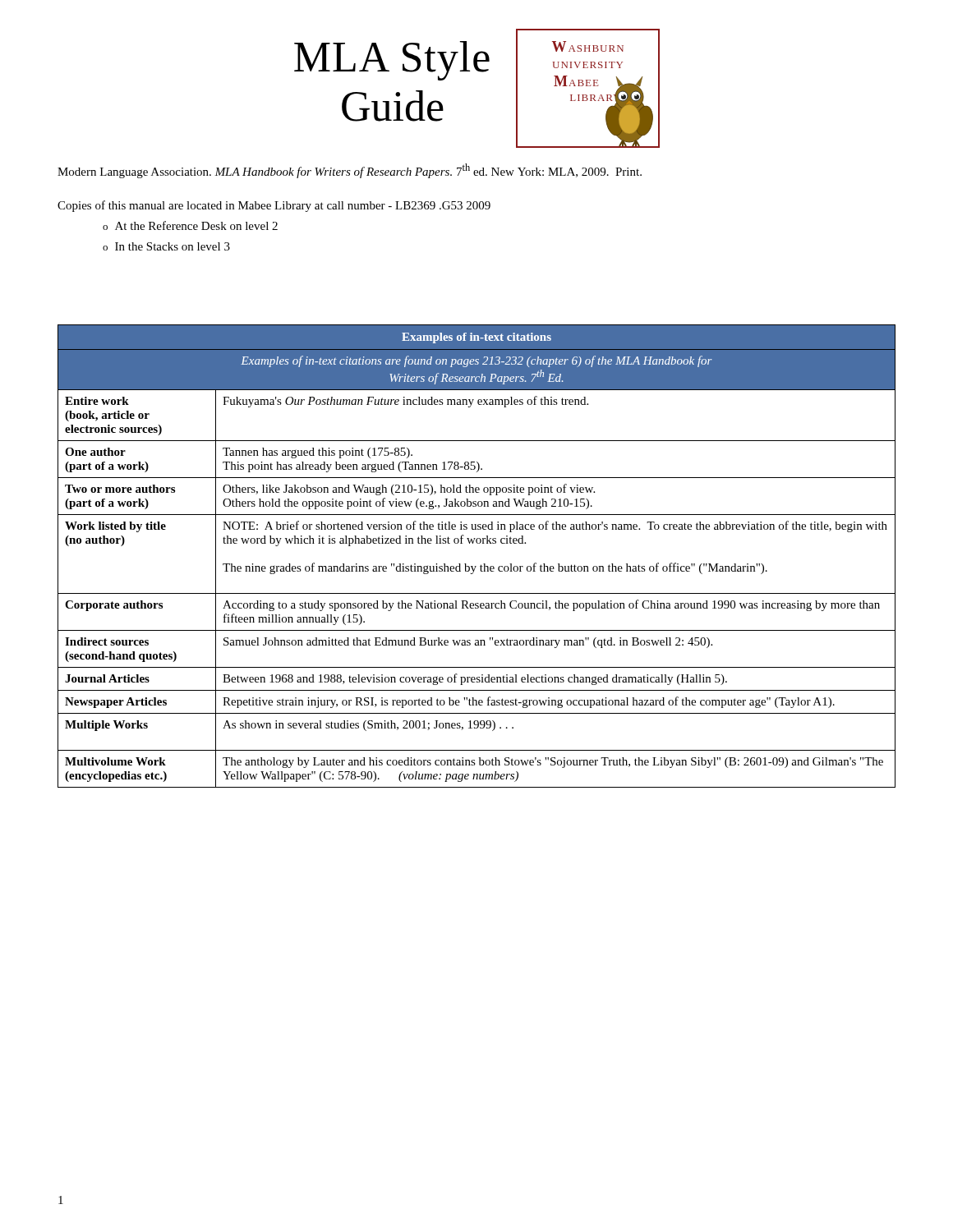Click on the logo
The width and height of the screenshot is (953, 1232).
(x=588, y=88)
